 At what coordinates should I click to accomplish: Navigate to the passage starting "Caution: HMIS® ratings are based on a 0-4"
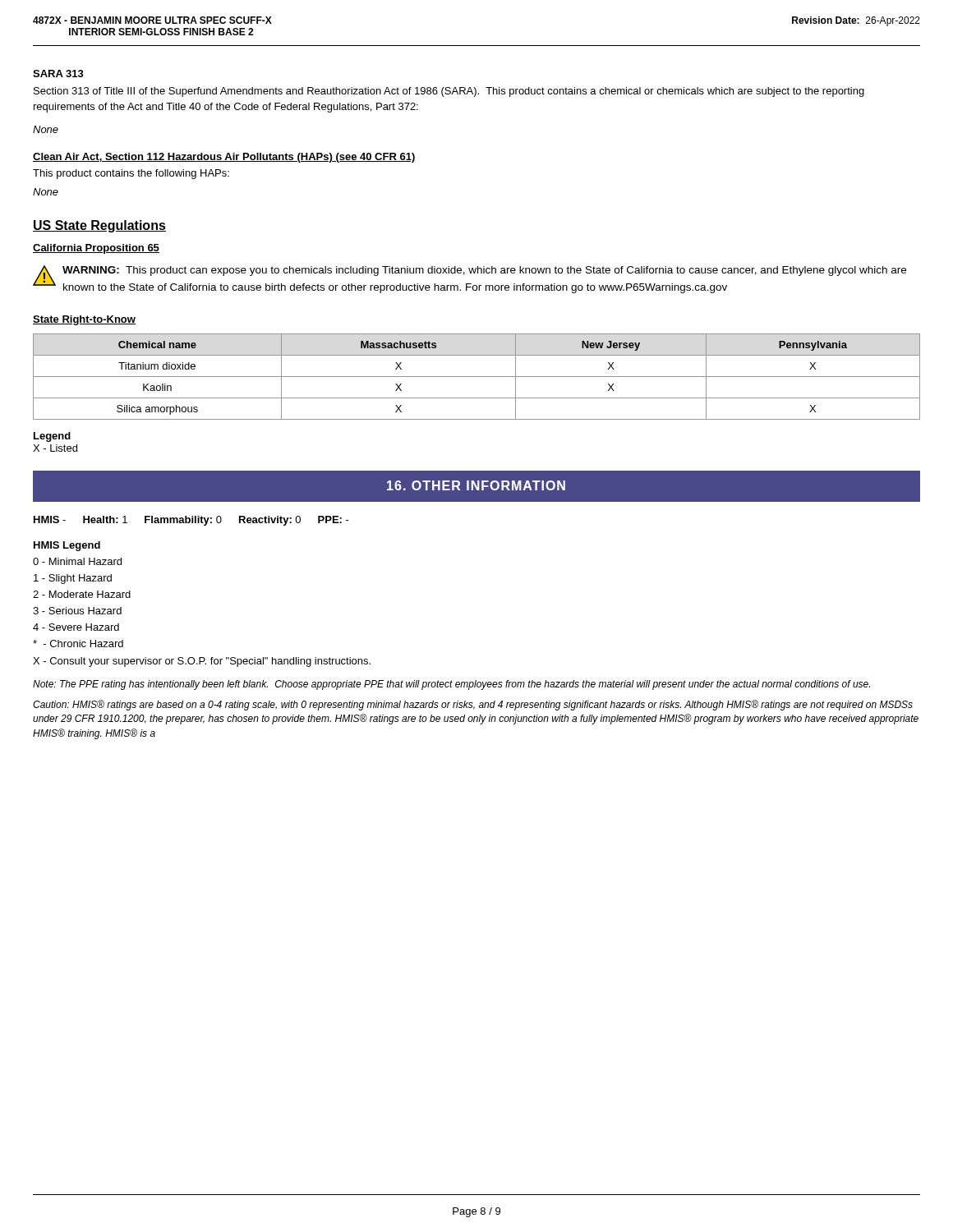click(476, 719)
